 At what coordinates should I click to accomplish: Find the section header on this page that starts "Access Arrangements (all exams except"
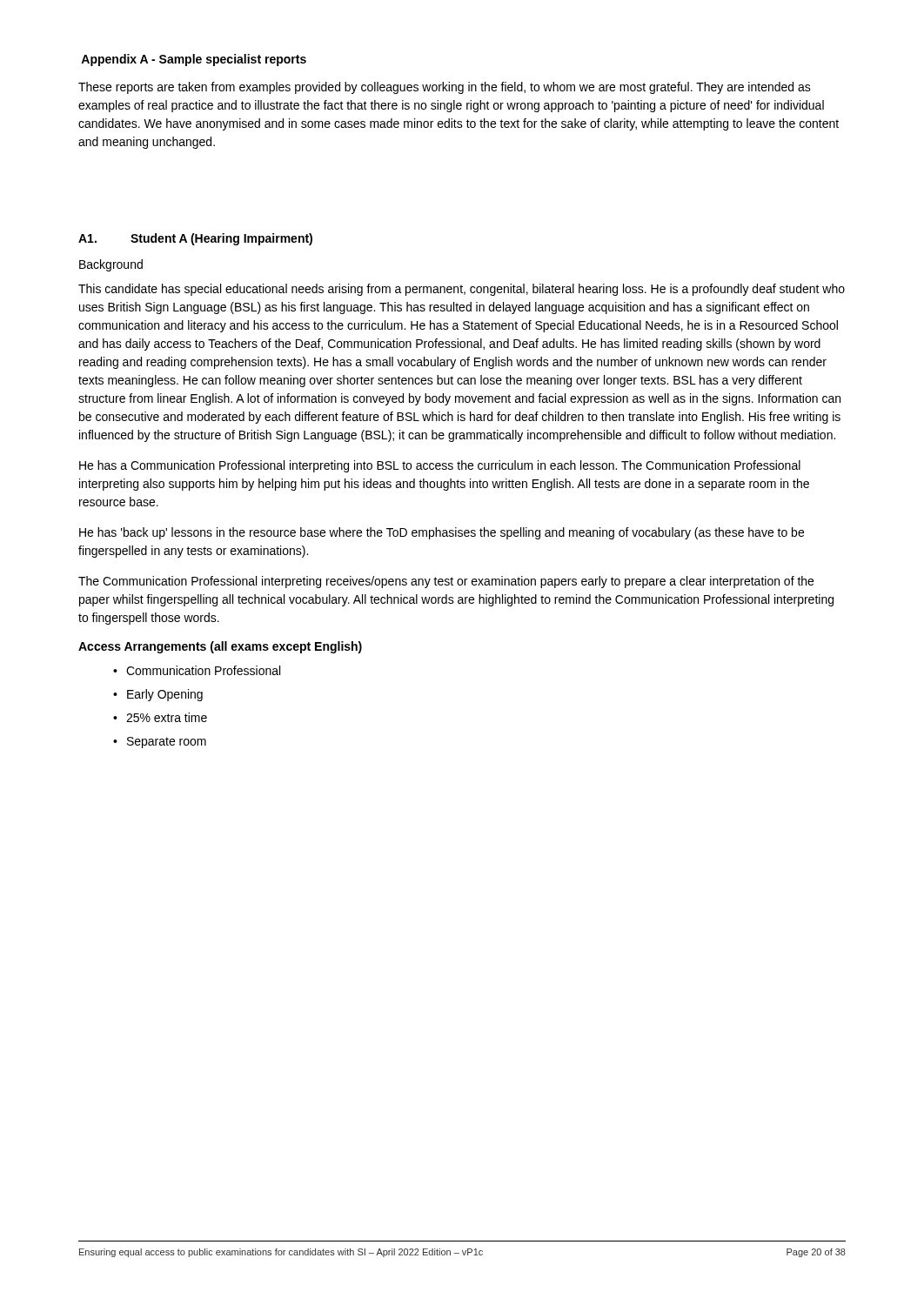coord(220,646)
